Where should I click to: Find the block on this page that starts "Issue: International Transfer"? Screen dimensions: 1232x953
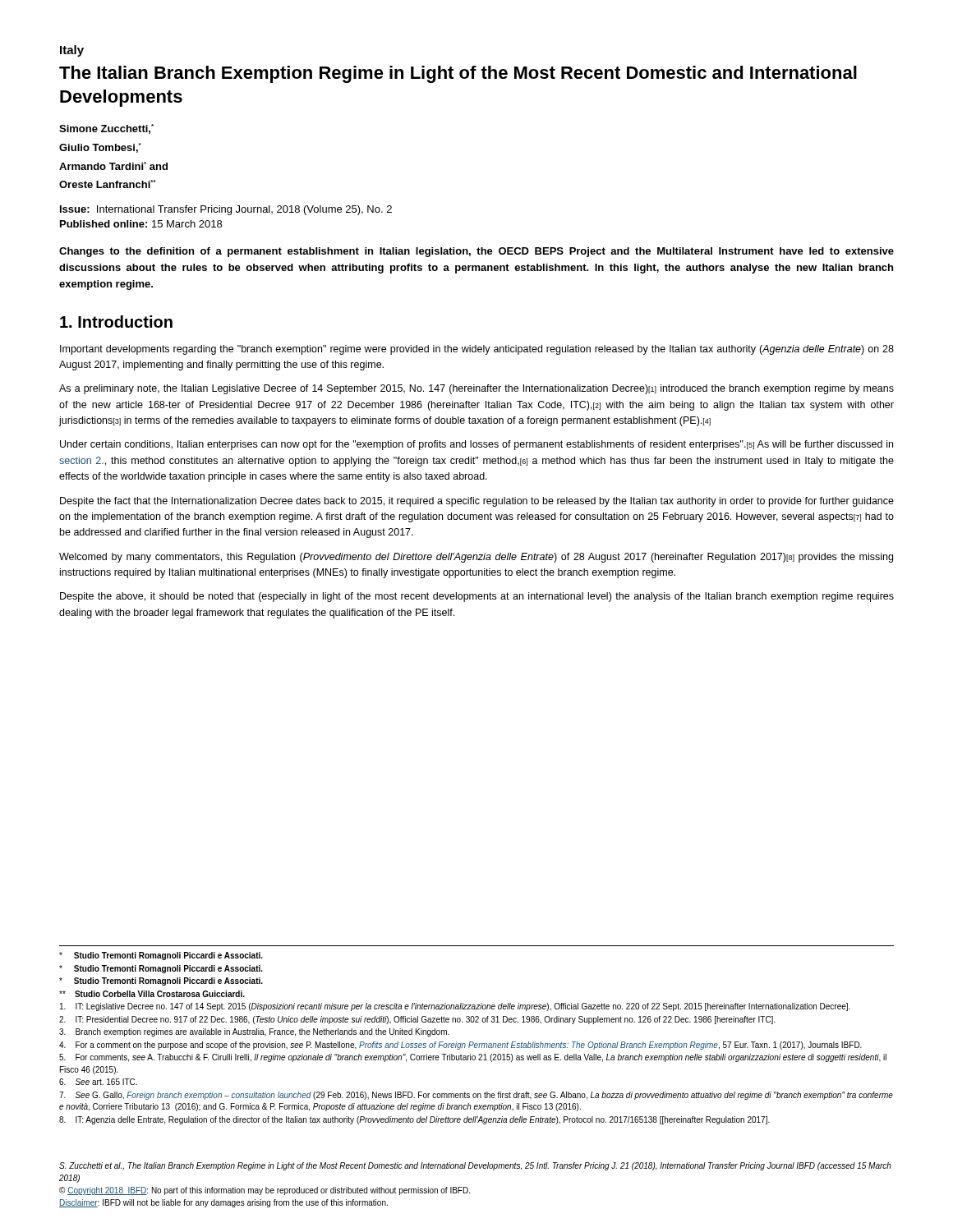point(226,209)
